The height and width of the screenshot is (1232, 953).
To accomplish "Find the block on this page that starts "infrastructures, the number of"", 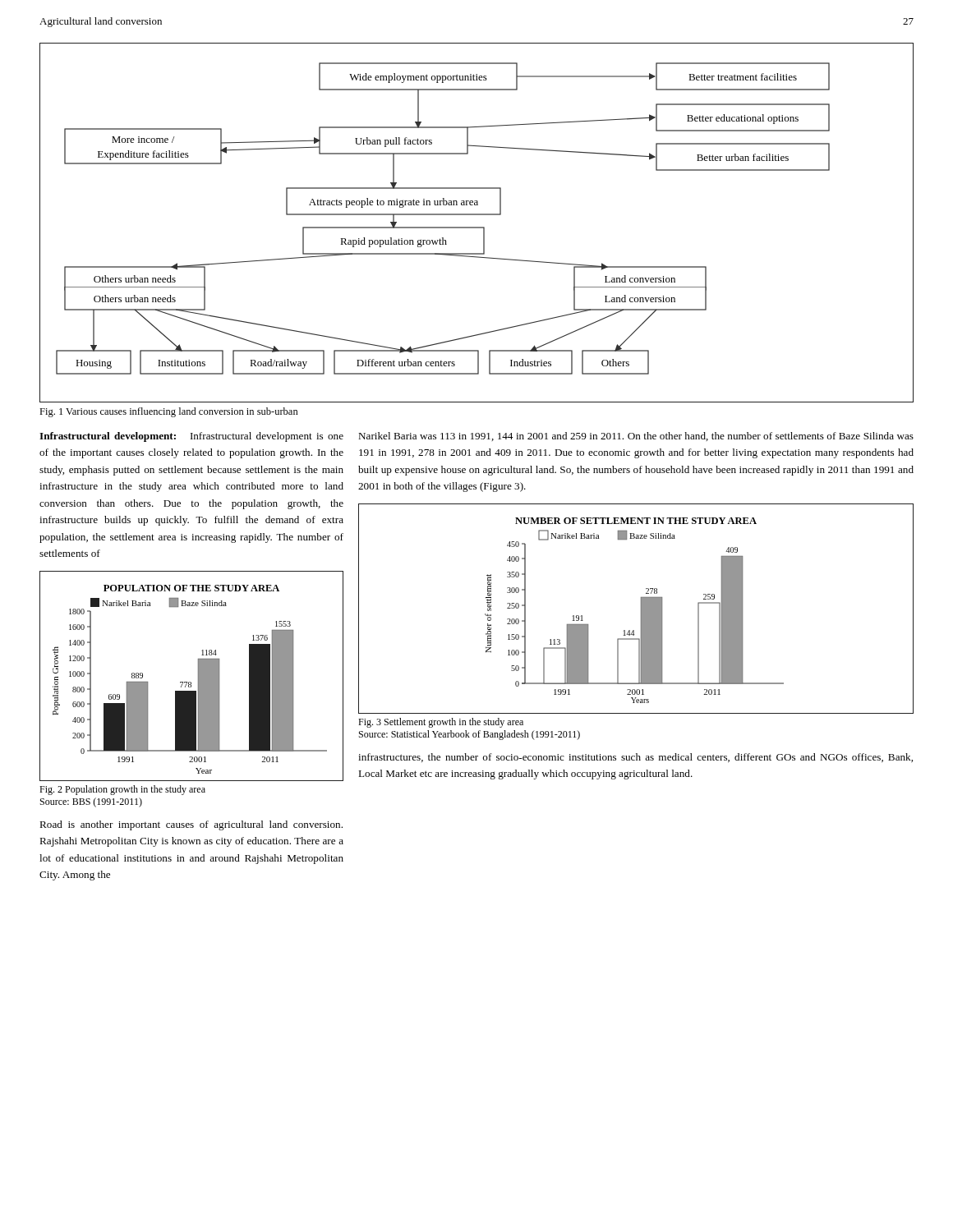I will pos(636,765).
